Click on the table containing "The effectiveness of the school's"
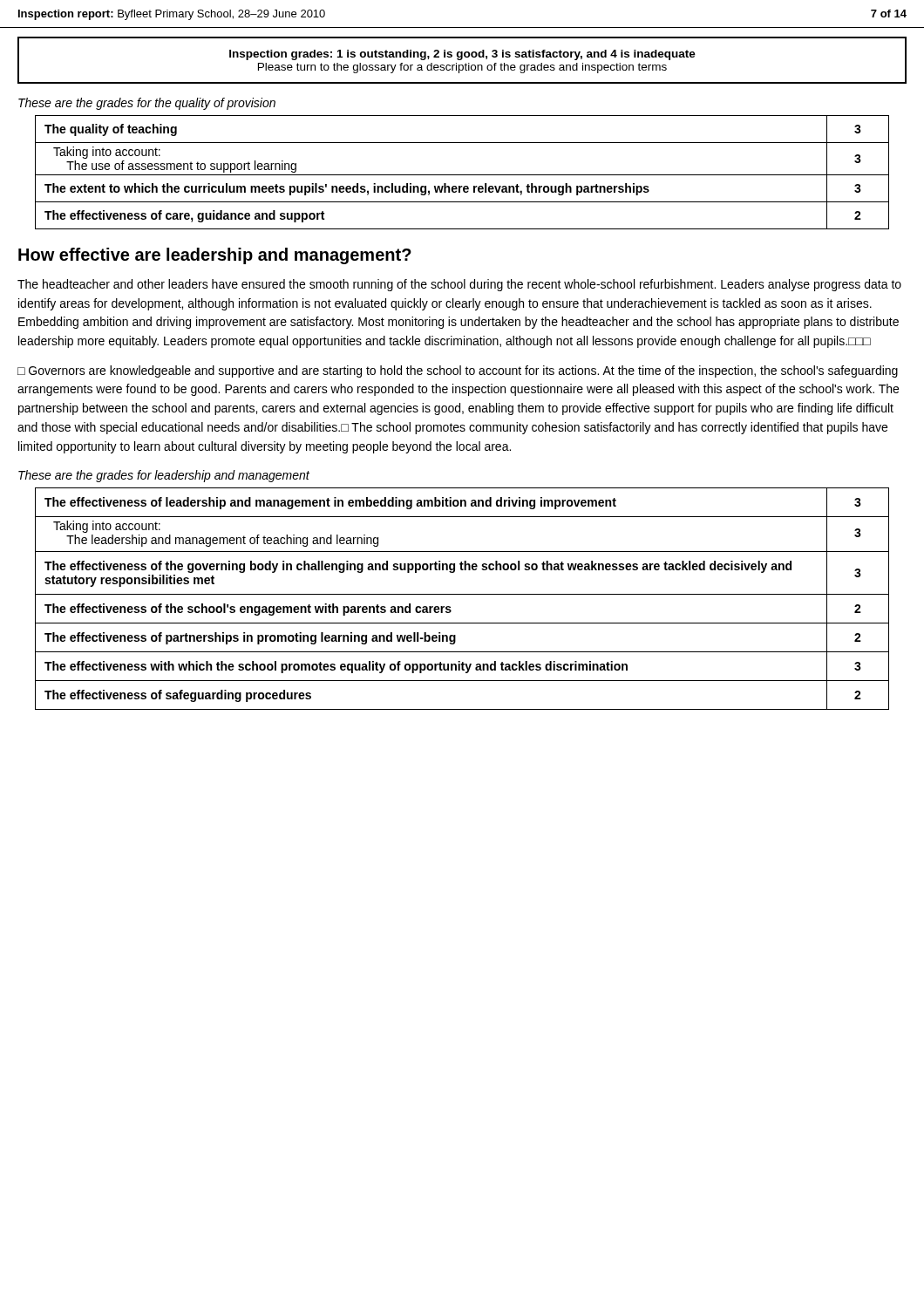This screenshot has height=1308, width=924. (462, 599)
